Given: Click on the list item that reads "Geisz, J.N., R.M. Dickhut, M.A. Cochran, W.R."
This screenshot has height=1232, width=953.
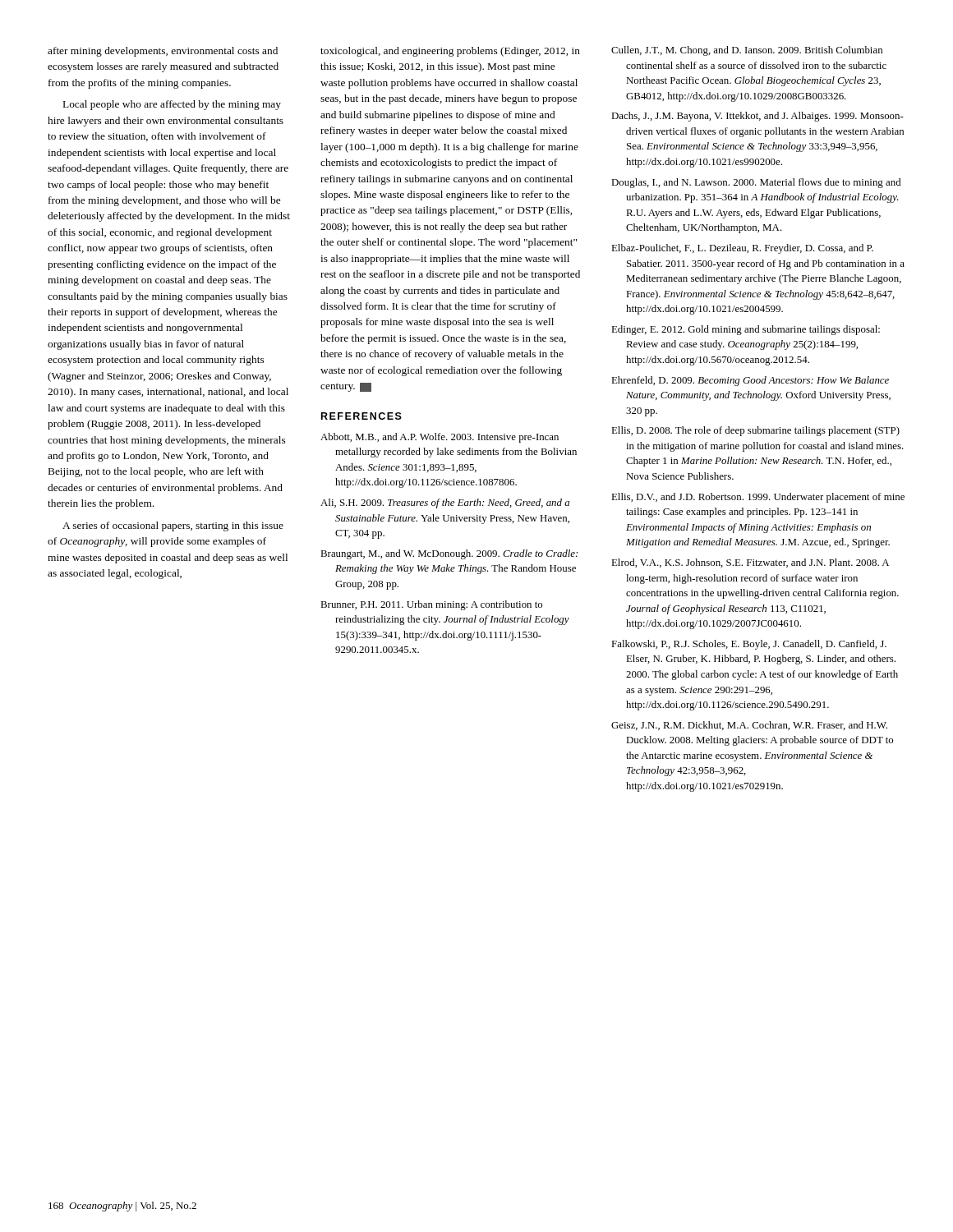Looking at the screenshot, I should click(752, 756).
